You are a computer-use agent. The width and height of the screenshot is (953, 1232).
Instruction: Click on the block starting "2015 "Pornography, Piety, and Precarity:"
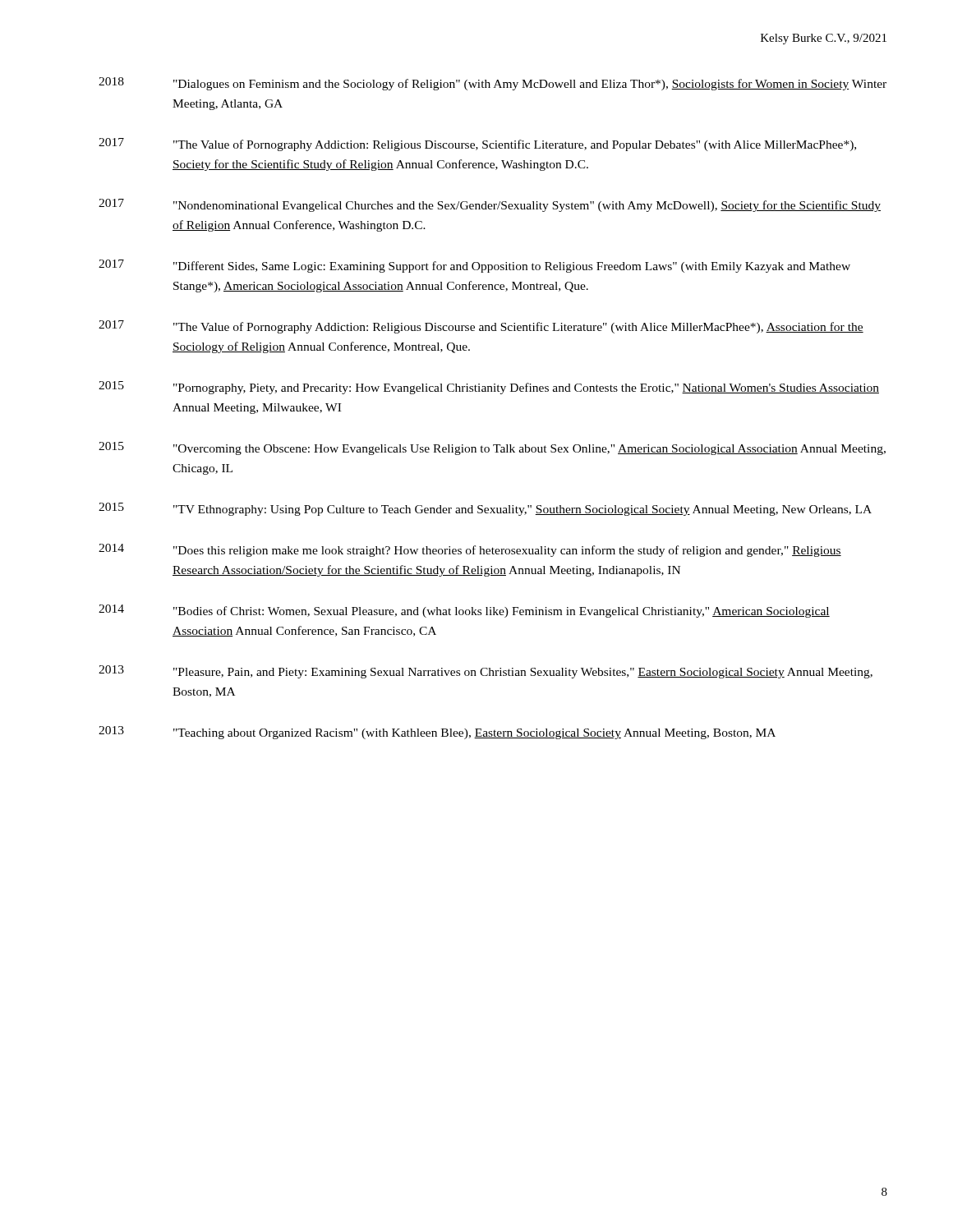pyautogui.click(x=493, y=398)
